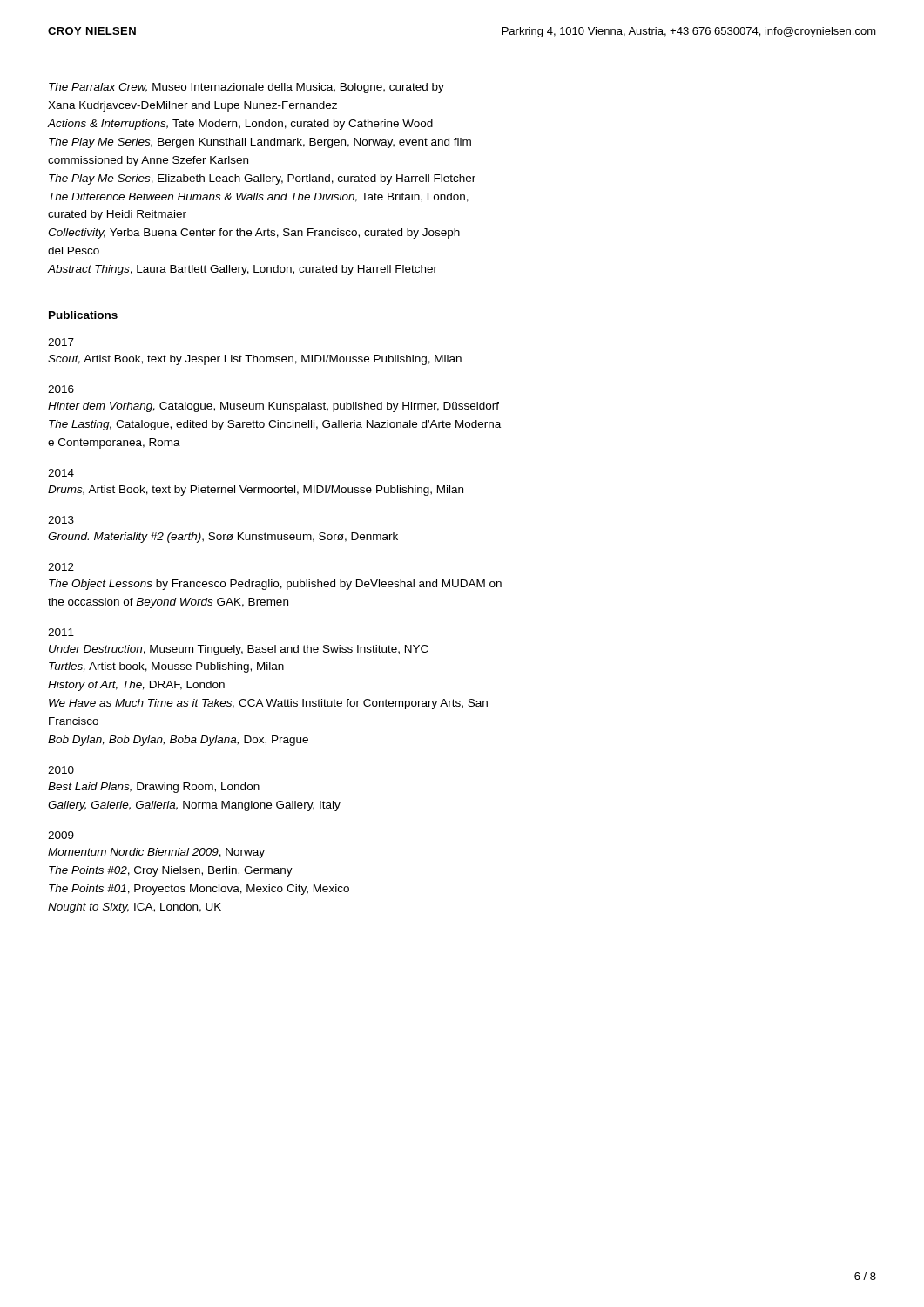Point to the block beginning "Drums, Artist Book, text"
Viewport: 924px width, 1307px height.
[256, 489]
